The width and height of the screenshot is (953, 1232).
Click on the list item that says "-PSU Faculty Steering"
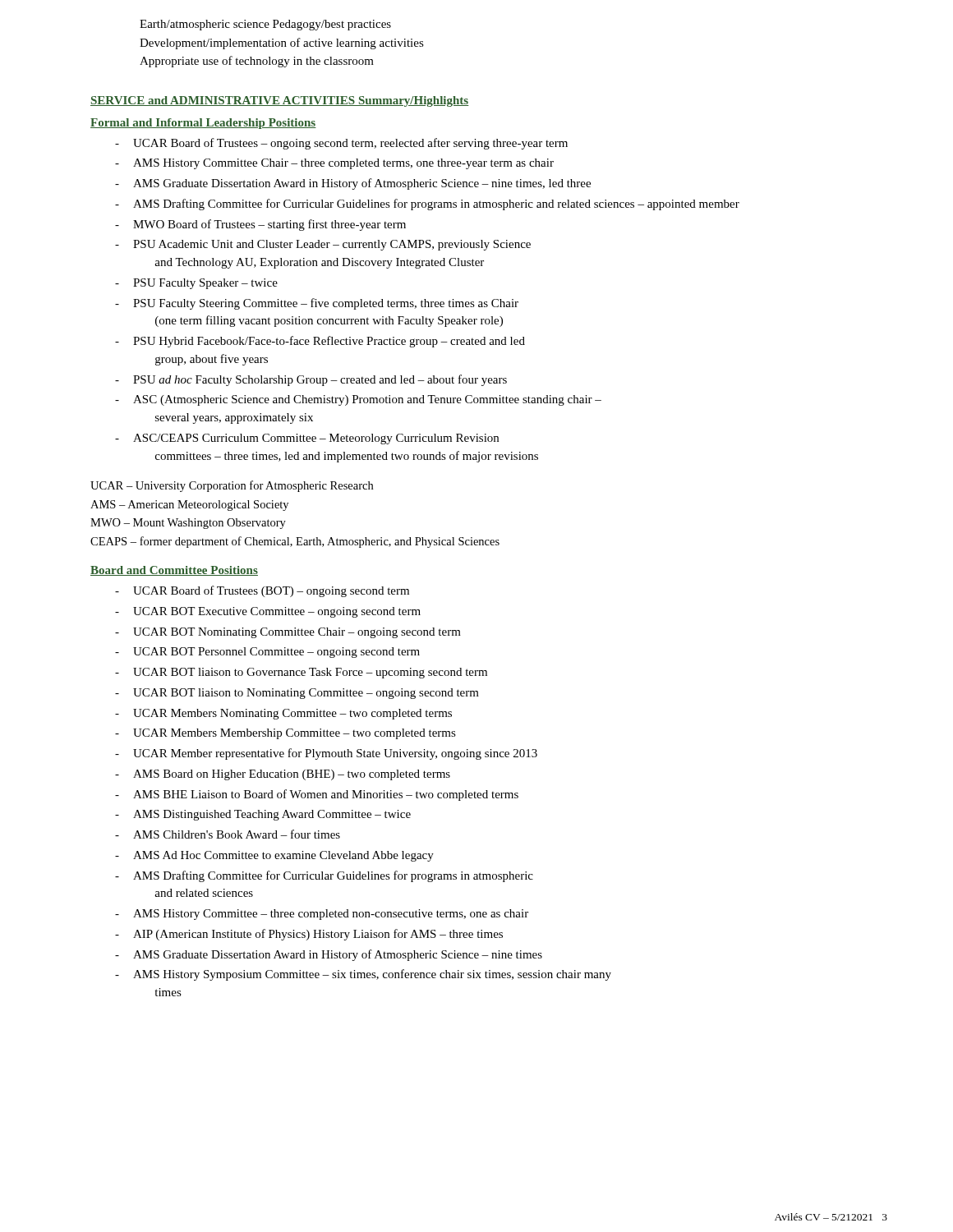pos(317,312)
